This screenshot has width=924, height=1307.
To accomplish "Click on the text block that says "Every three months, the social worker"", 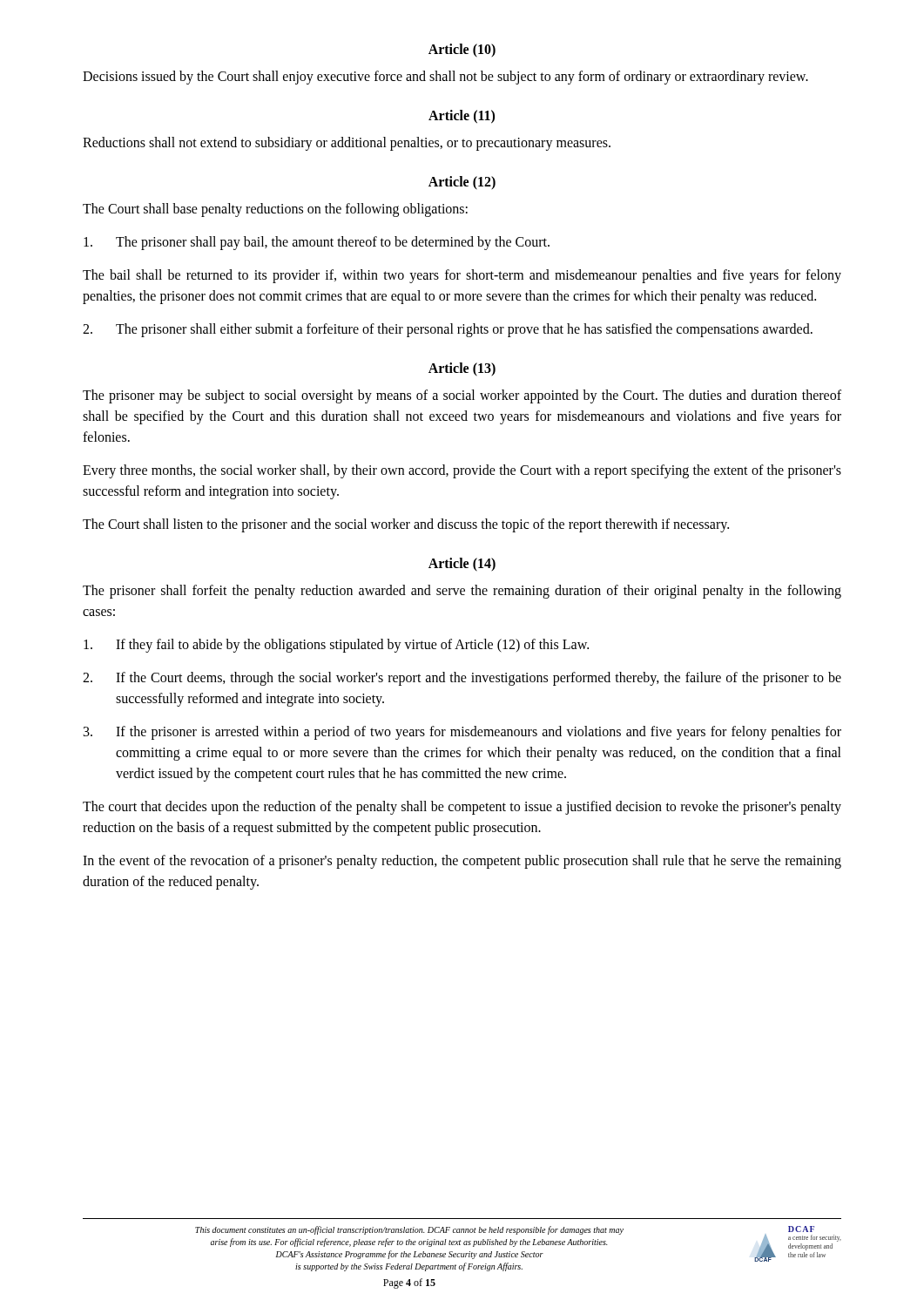I will point(462,481).
